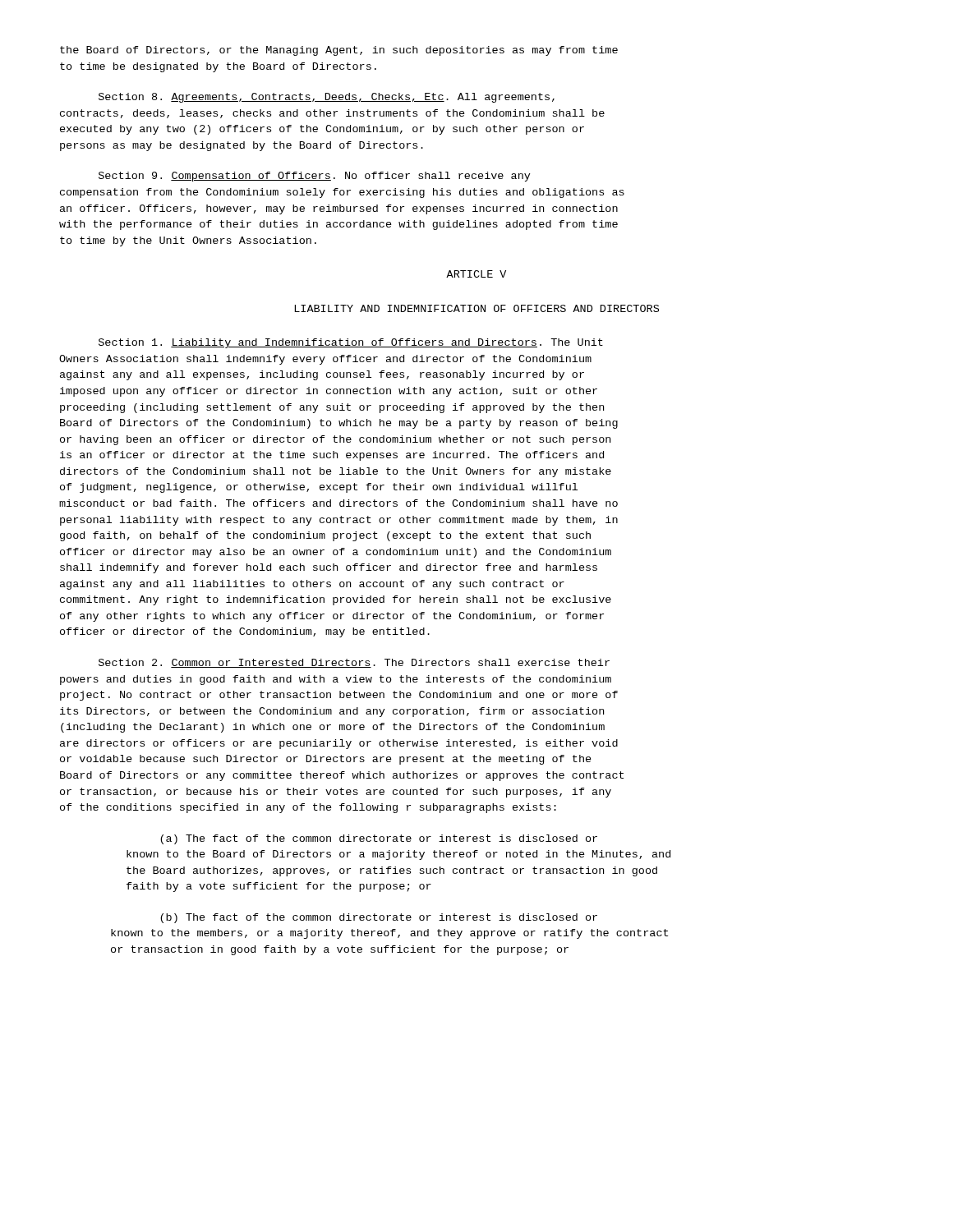953x1232 pixels.
Task: Point to the text block starting "Section 9. Compensation"
Action: click(476, 209)
